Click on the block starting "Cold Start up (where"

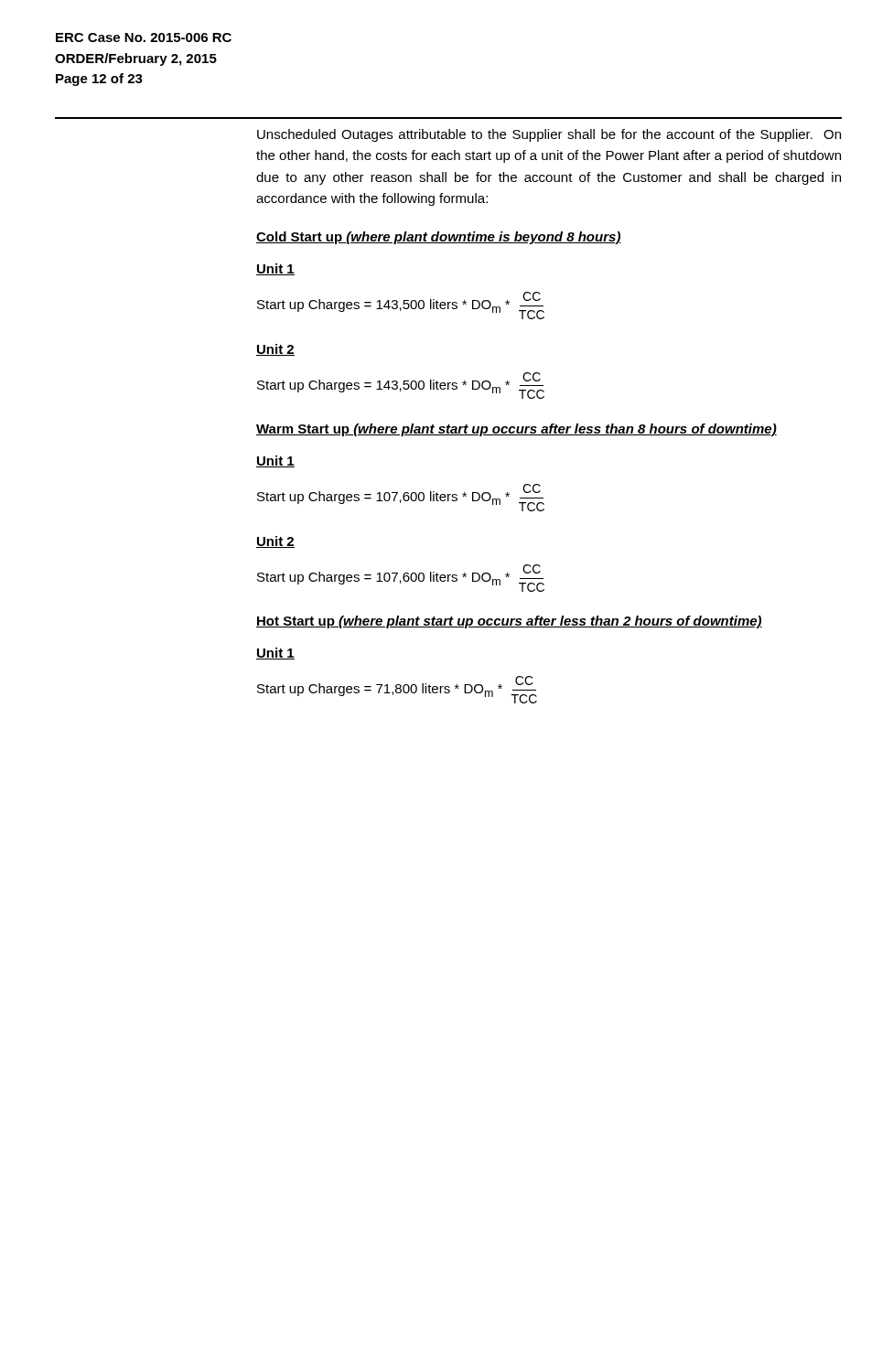pos(438,236)
